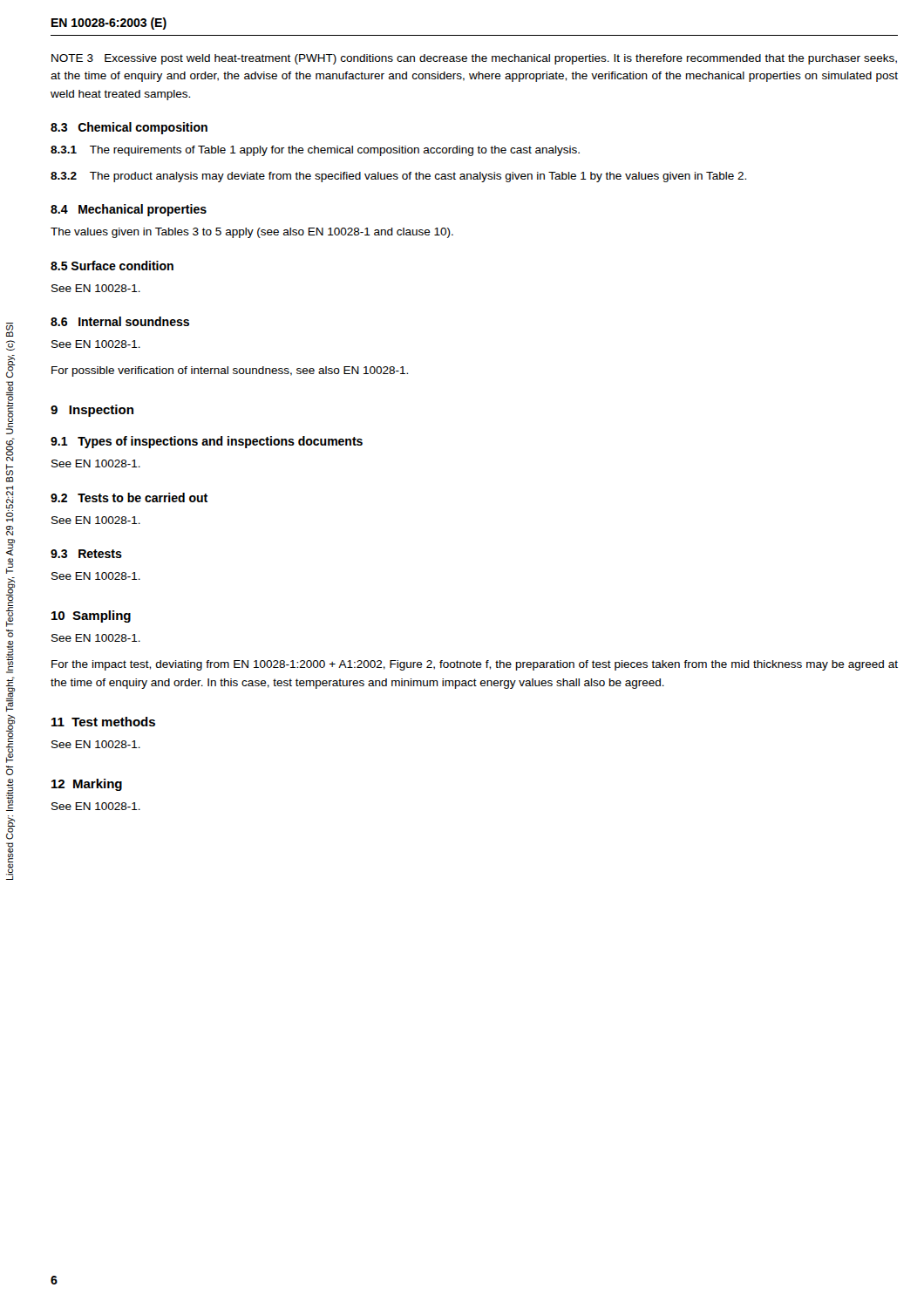Where does it say "8.6 Internal soundness"?
Screen dimensions: 1308x924
(x=120, y=322)
